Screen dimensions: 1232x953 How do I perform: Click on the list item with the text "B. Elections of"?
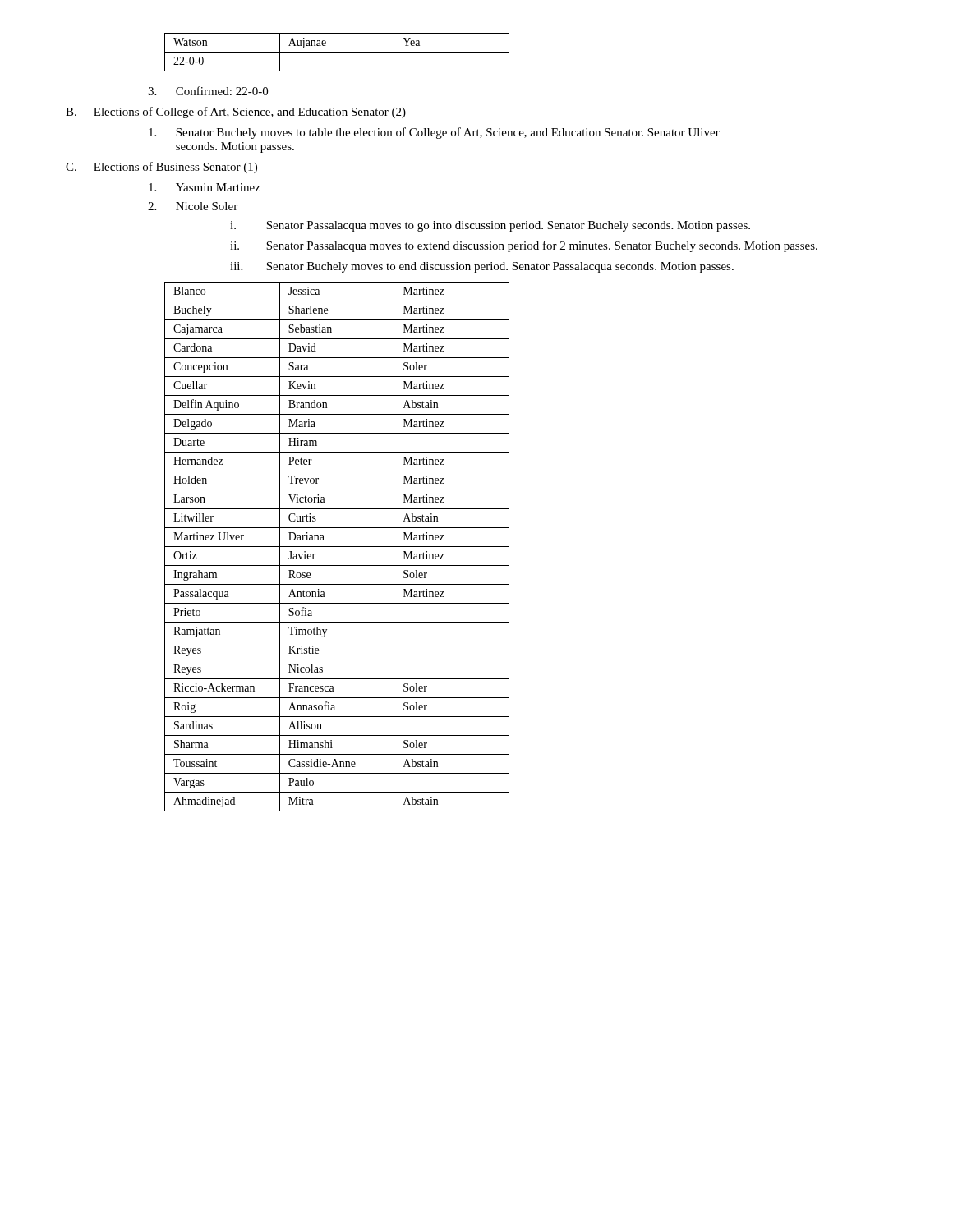(x=236, y=112)
